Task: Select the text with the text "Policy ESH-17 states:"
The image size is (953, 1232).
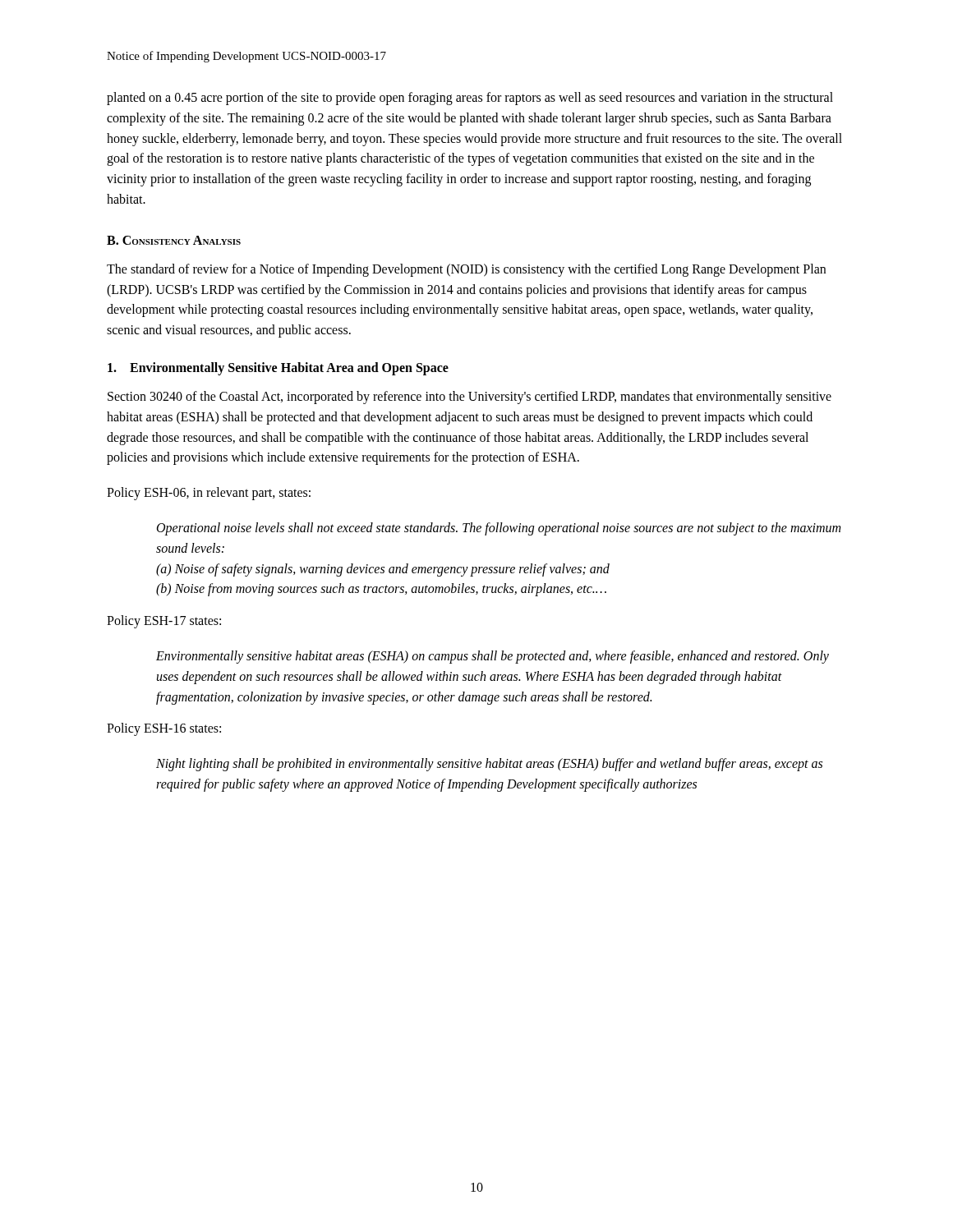Action: click(164, 621)
